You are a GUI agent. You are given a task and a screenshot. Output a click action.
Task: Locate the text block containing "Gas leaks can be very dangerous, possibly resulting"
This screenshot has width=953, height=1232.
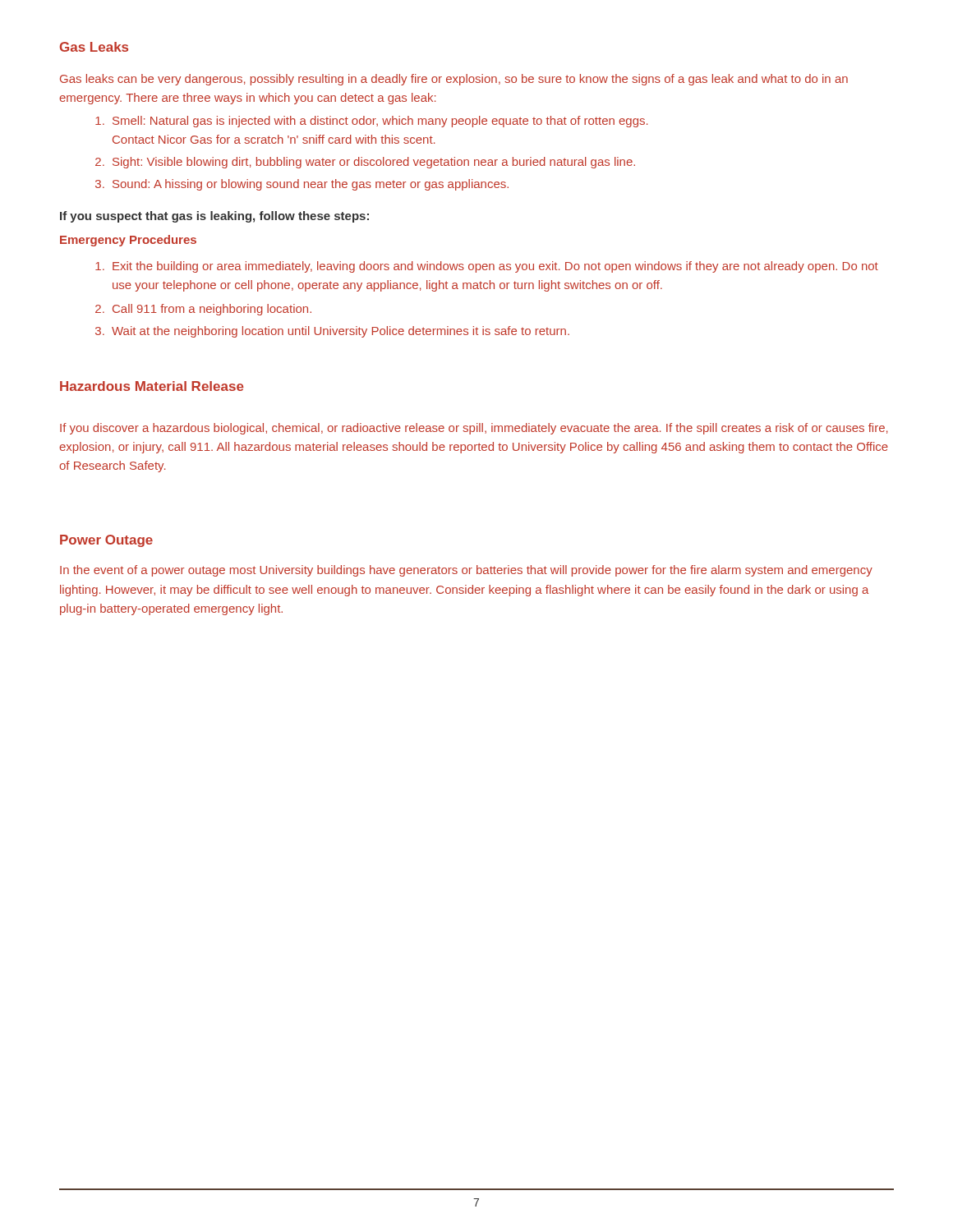[454, 88]
